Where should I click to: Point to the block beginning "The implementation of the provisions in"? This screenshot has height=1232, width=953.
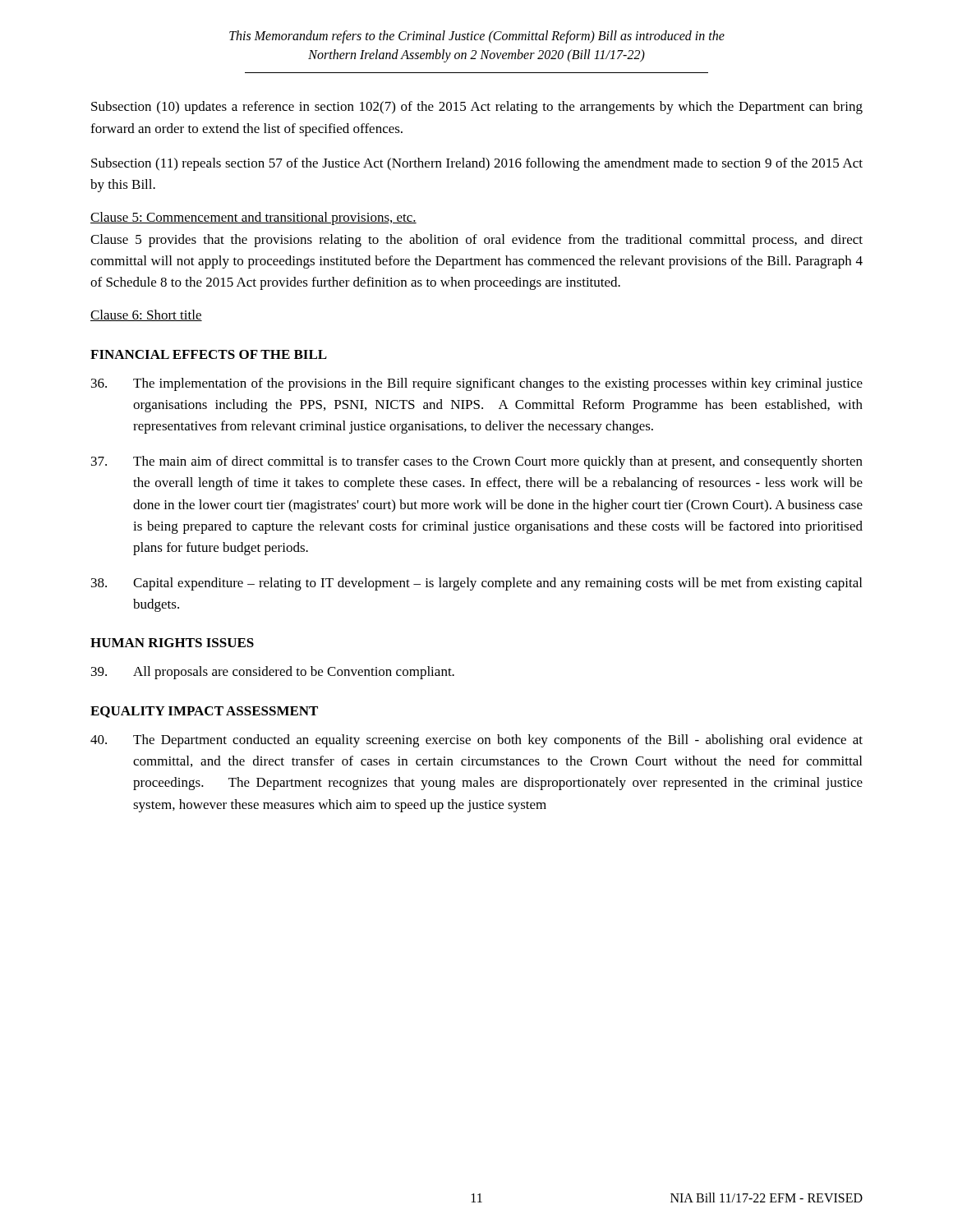pos(476,405)
